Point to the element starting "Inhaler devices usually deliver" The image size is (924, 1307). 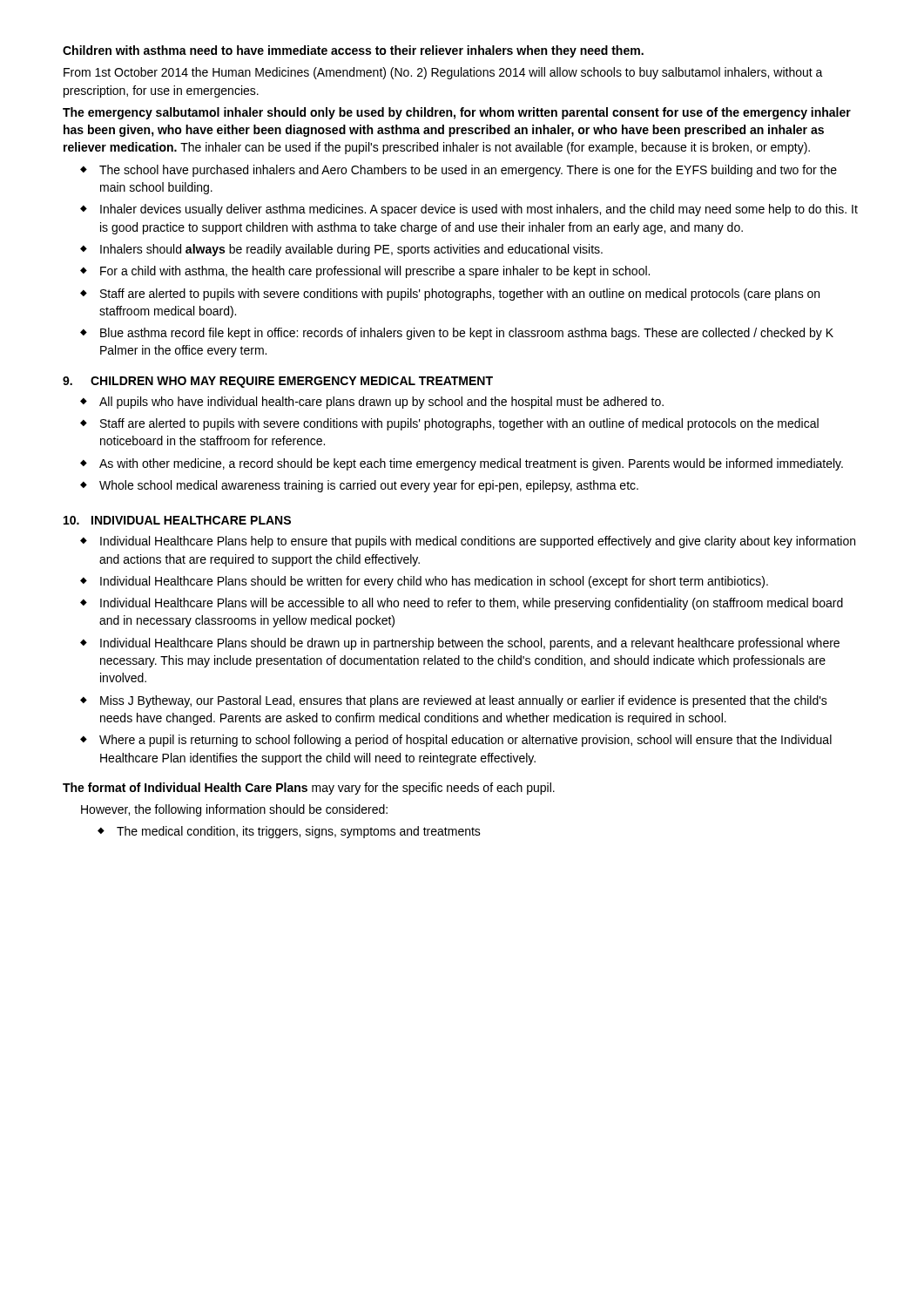click(x=478, y=218)
